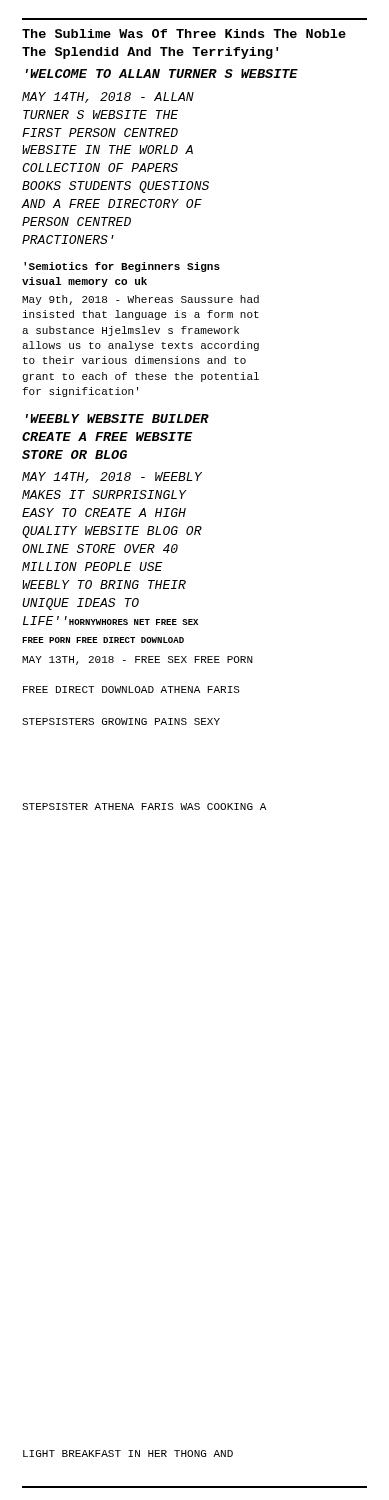
Task: Select the passage starting "May 9th, 2018"
Action: click(141, 346)
